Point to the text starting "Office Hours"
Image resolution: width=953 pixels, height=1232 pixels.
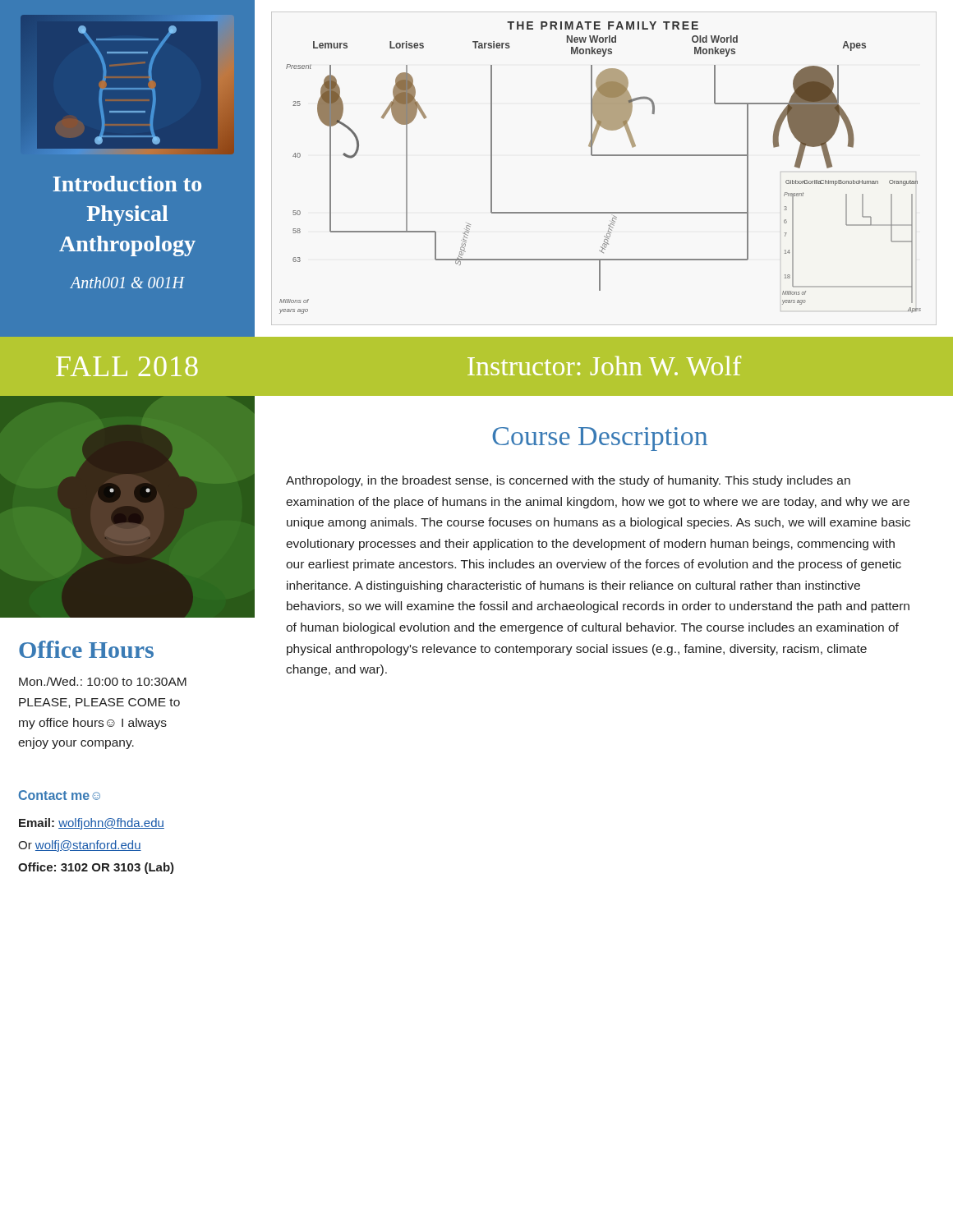pos(86,649)
